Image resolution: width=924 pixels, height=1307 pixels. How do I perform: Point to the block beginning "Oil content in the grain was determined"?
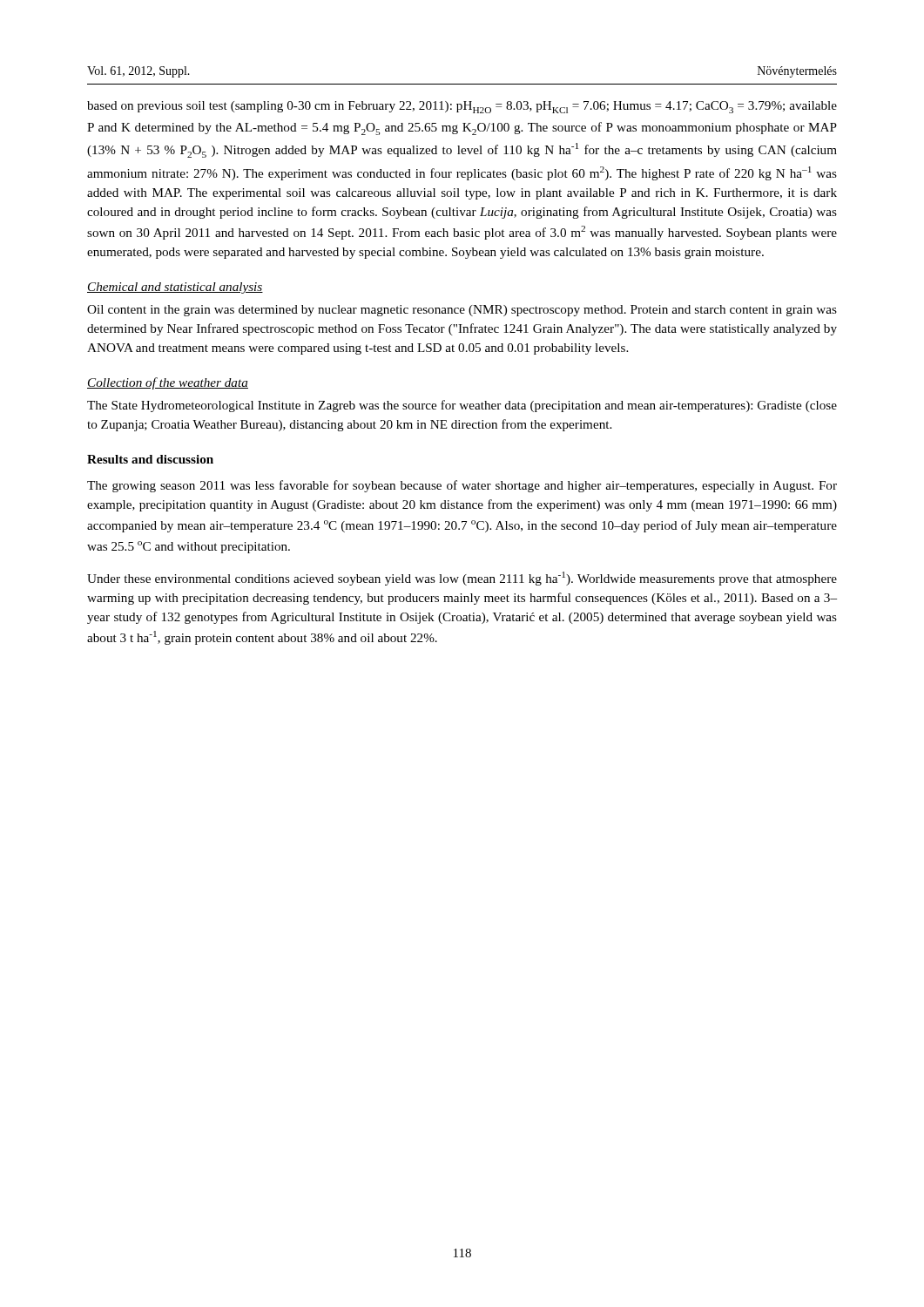click(x=462, y=329)
